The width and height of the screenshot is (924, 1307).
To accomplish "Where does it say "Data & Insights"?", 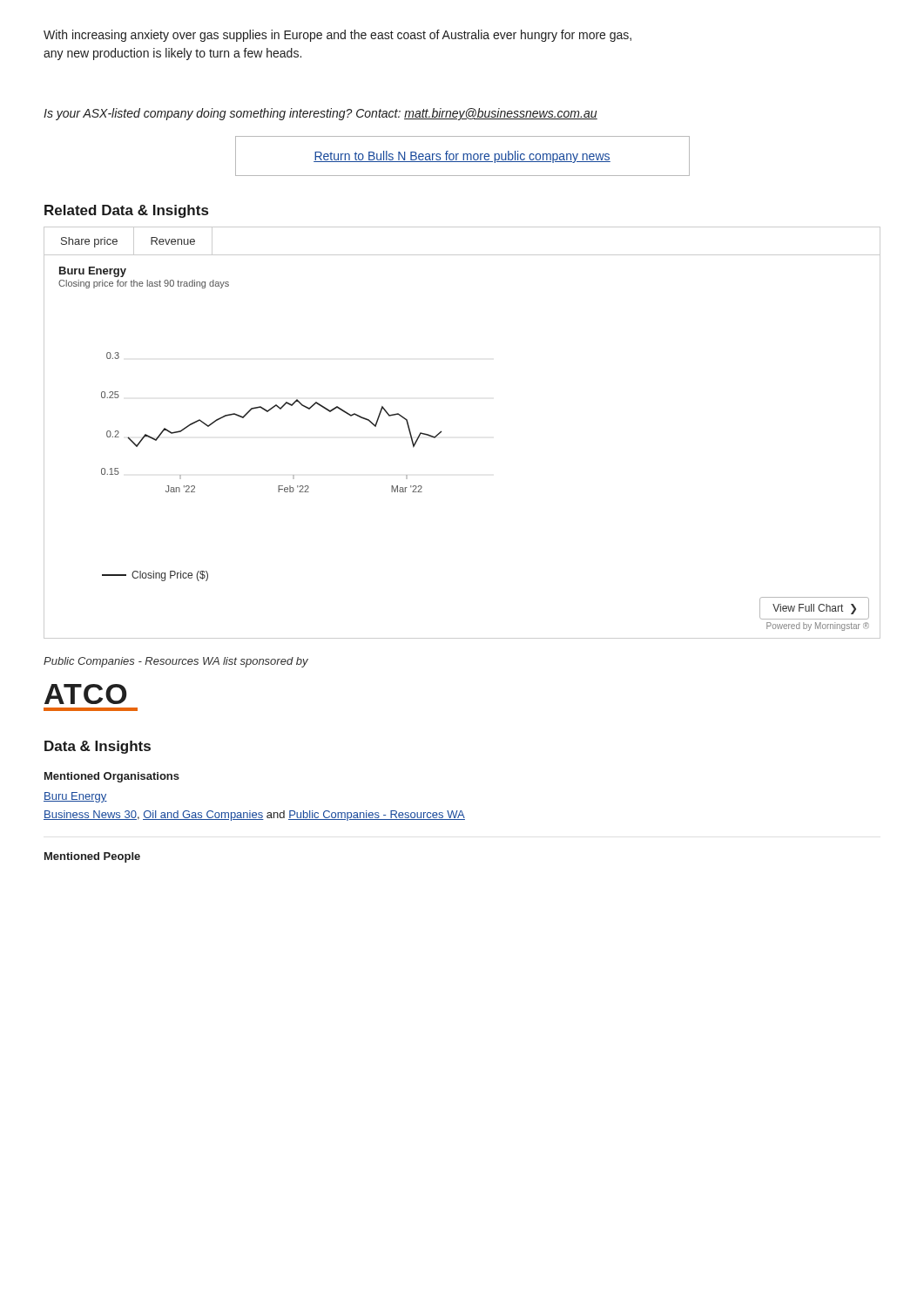I will pos(97,746).
